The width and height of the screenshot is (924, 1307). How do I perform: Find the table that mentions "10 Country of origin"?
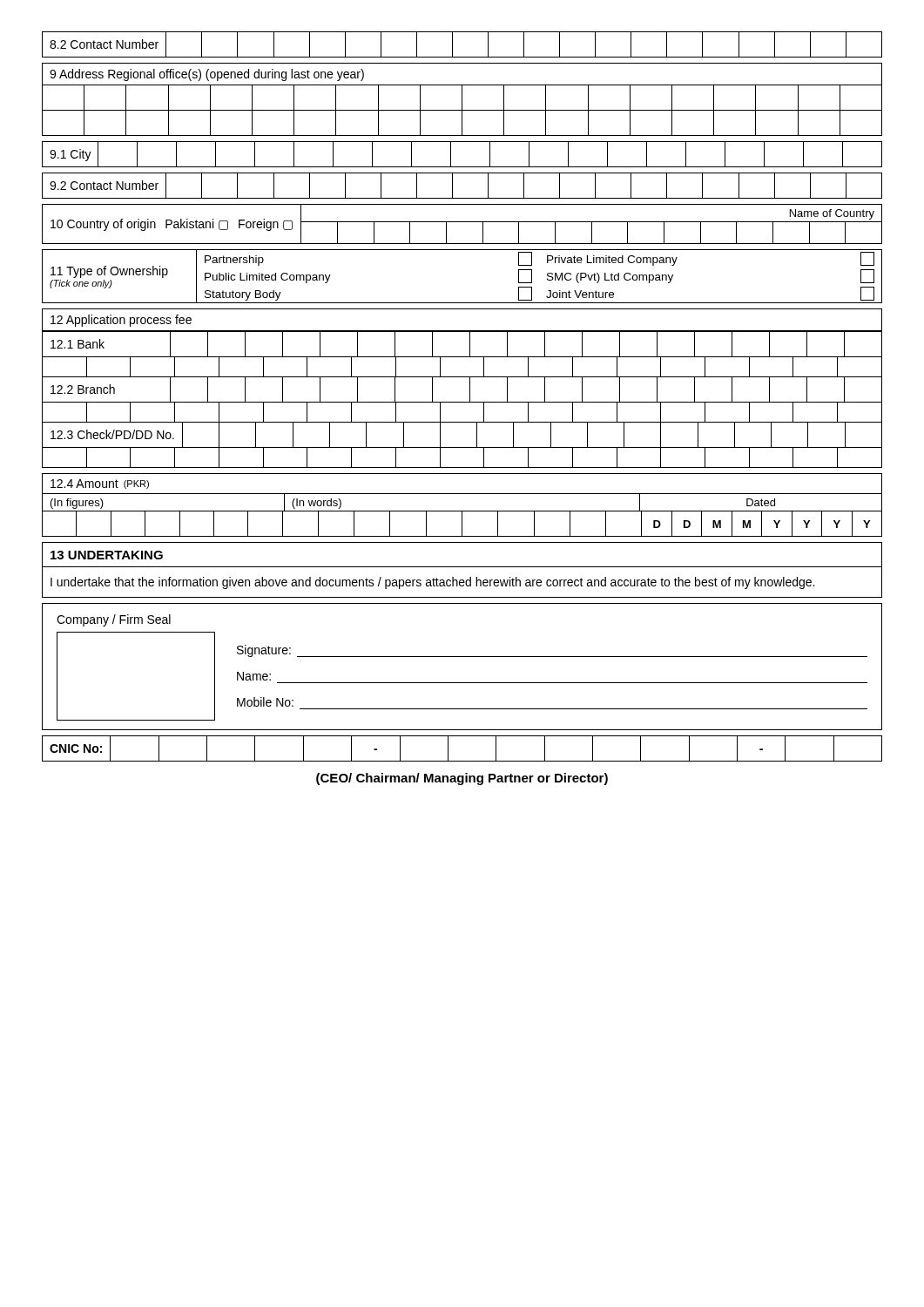tap(462, 224)
